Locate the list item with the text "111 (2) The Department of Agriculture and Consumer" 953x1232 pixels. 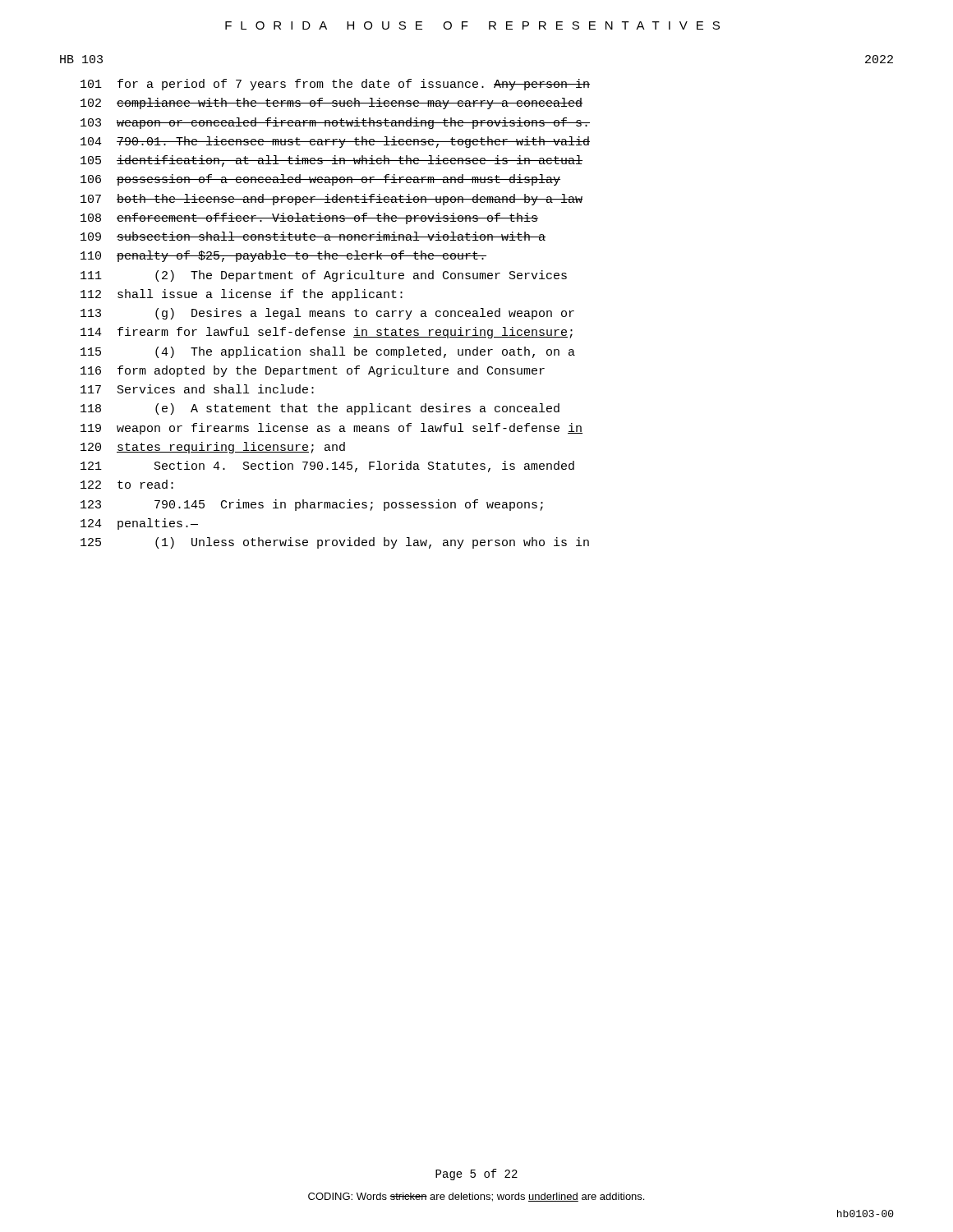(x=476, y=276)
